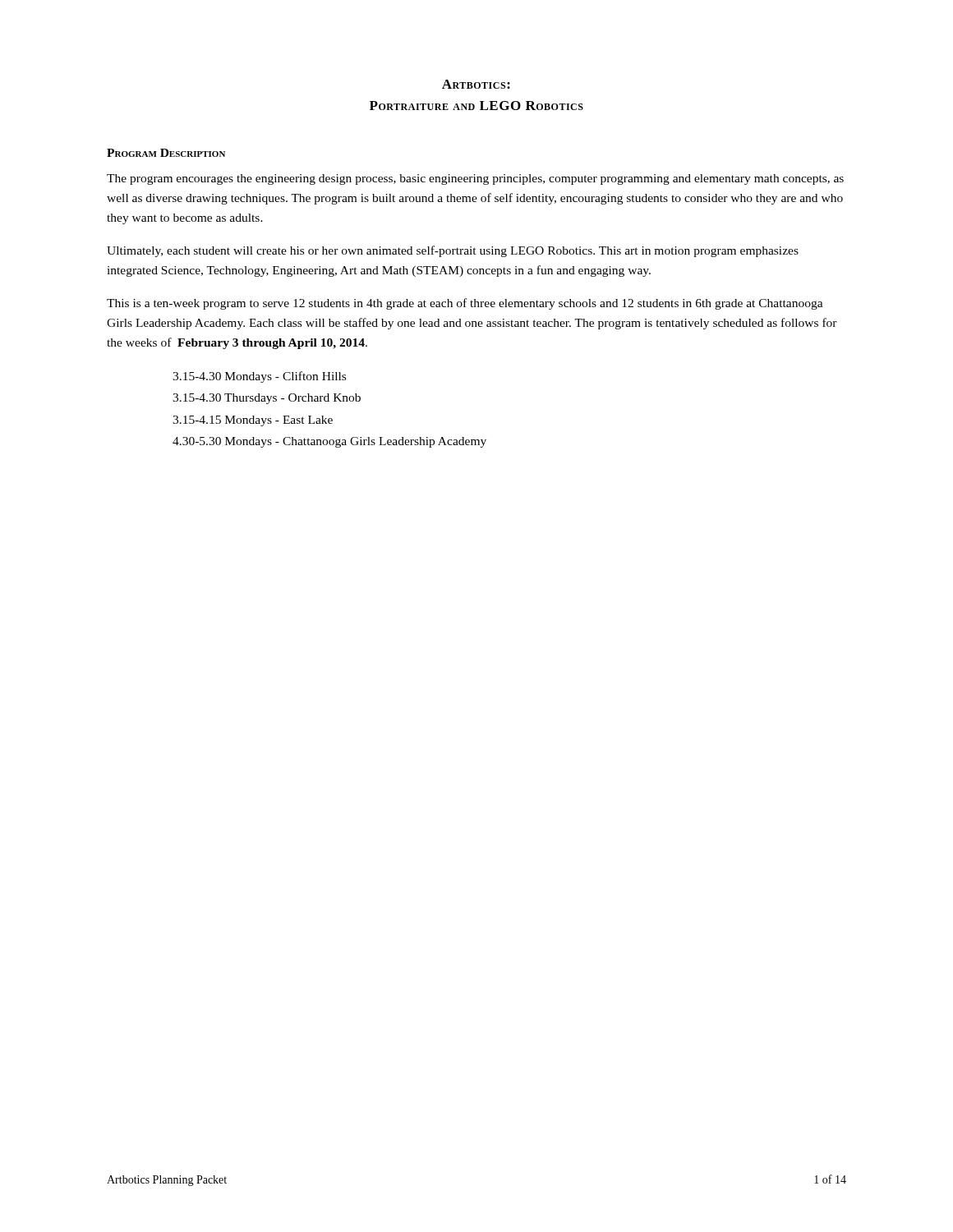
Task: Locate the text "3.15-4.15 Mondays - East Lake"
Action: pyautogui.click(x=253, y=419)
